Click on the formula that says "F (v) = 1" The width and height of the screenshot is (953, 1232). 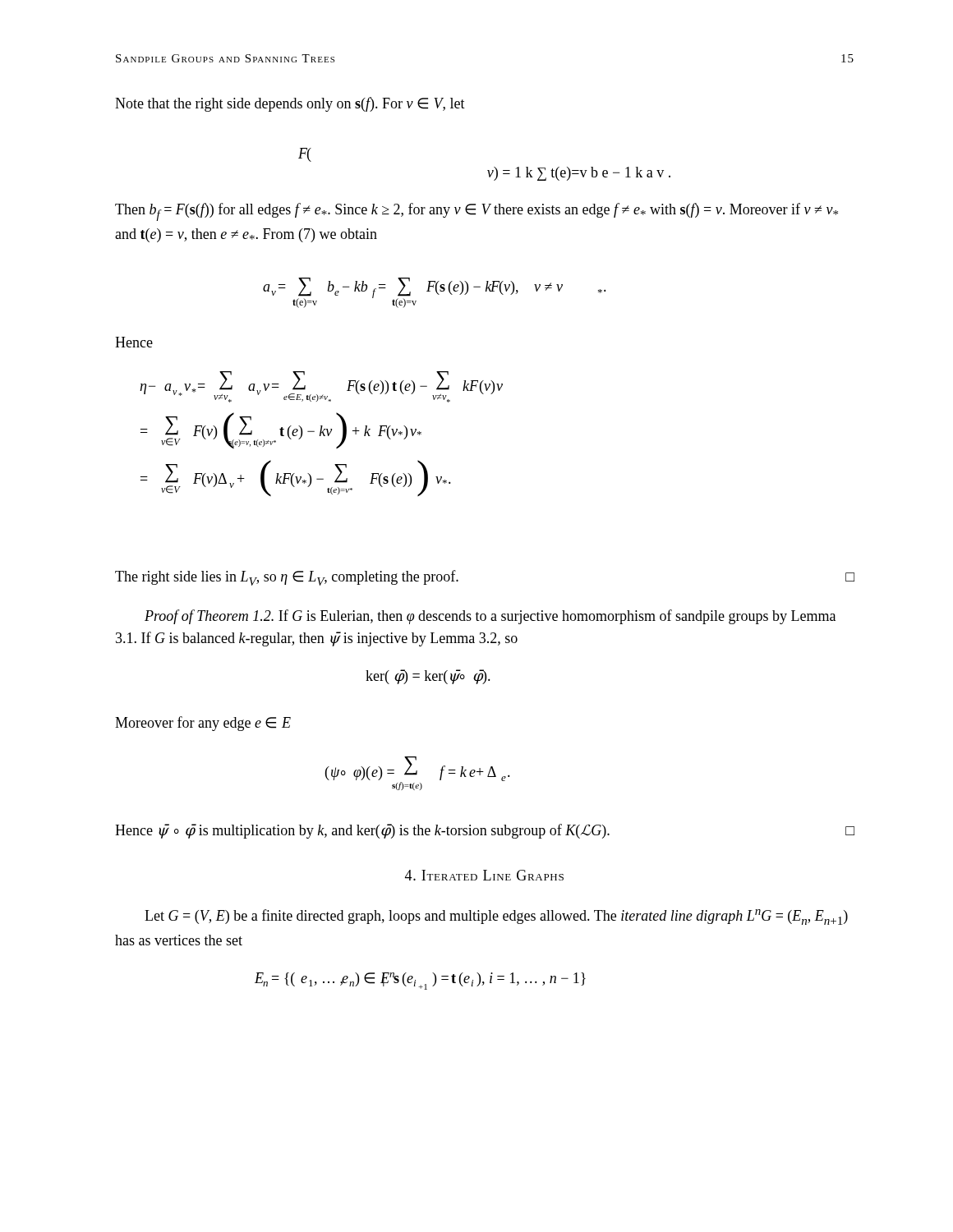[305, 155]
